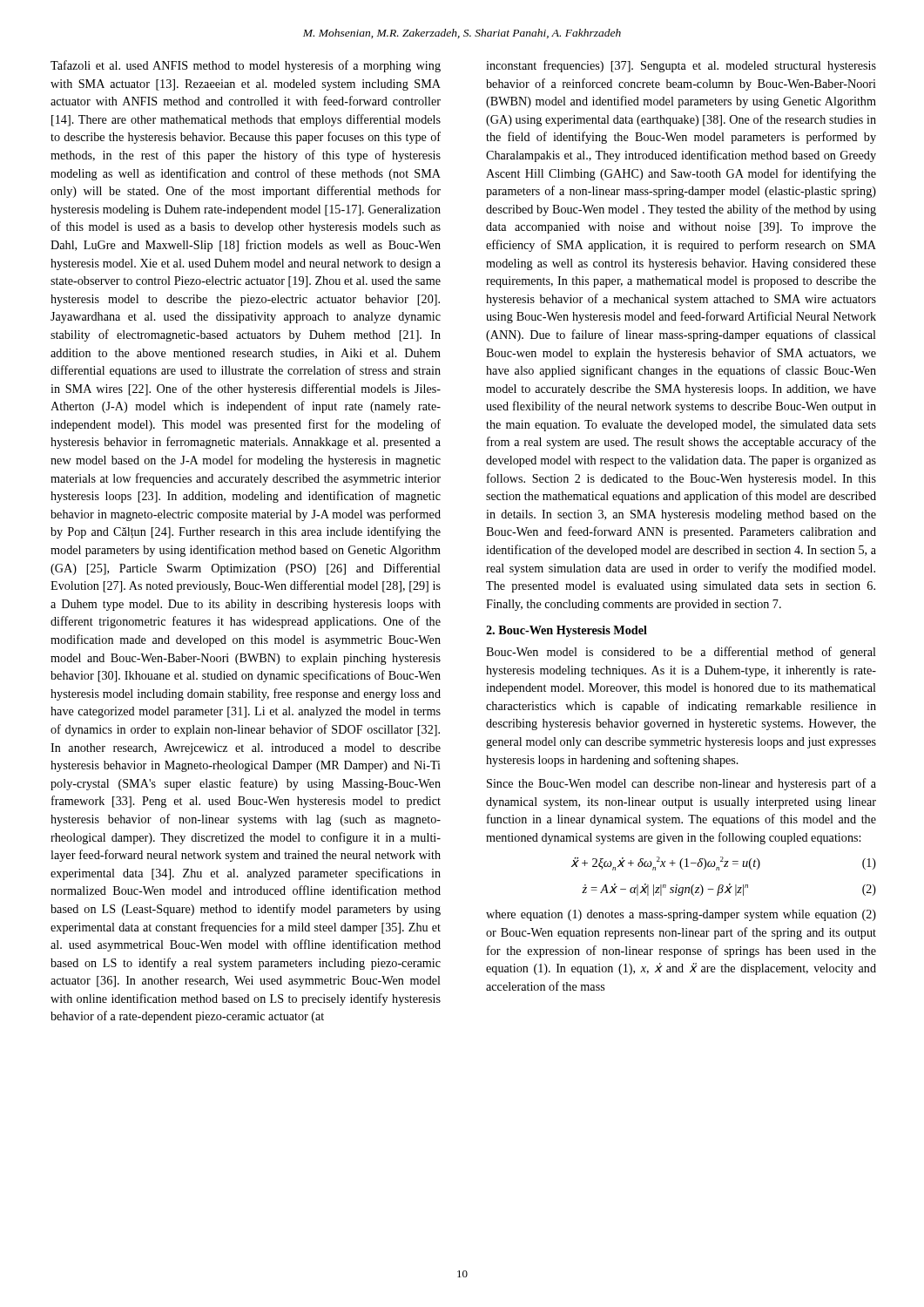Locate the text block that reads "Tafazoli et al. used ANFIS method to"
The image size is (924, 1307).
pos(246,541)
